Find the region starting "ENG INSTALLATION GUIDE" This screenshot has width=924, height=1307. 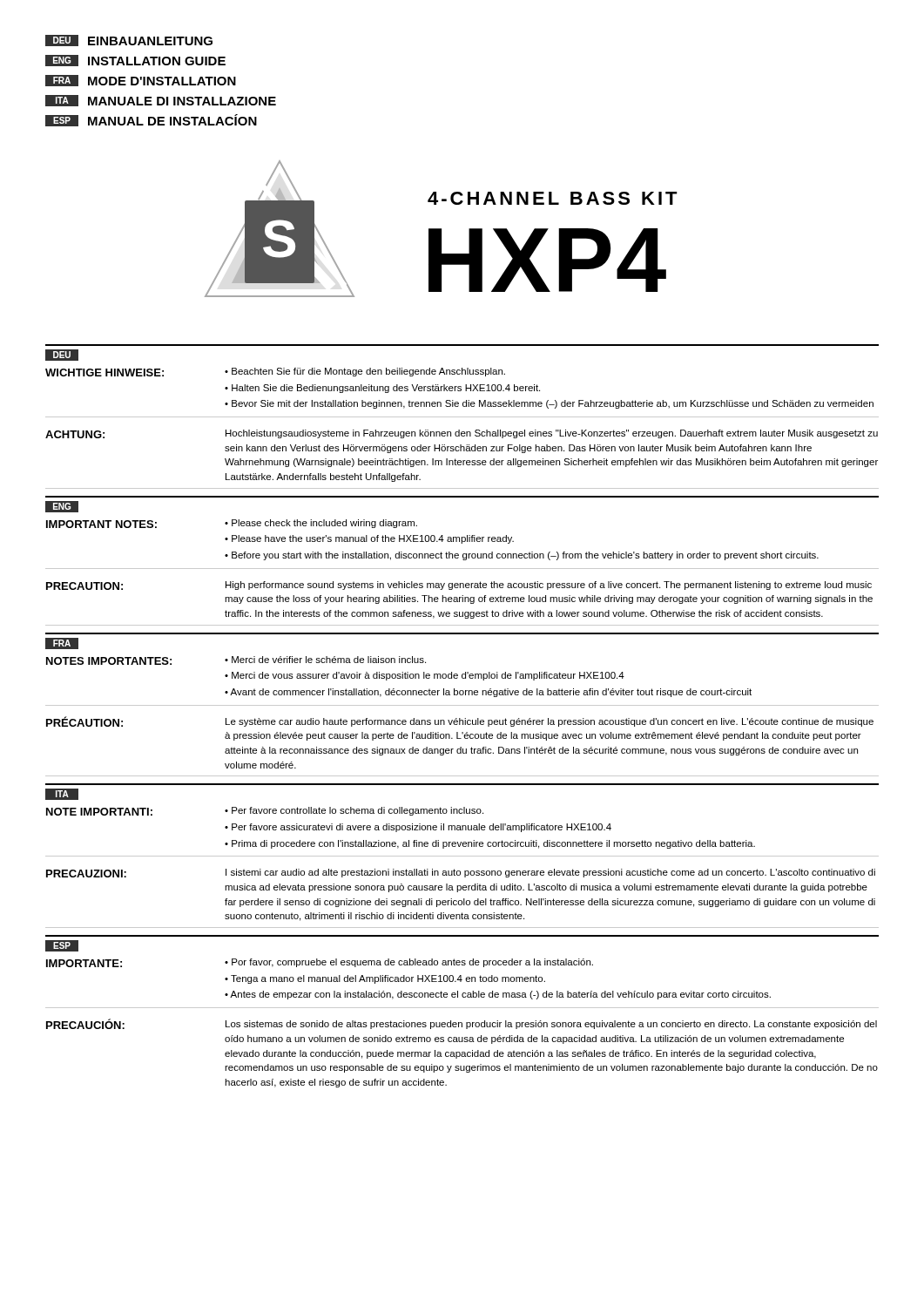(x=136, y=61)
